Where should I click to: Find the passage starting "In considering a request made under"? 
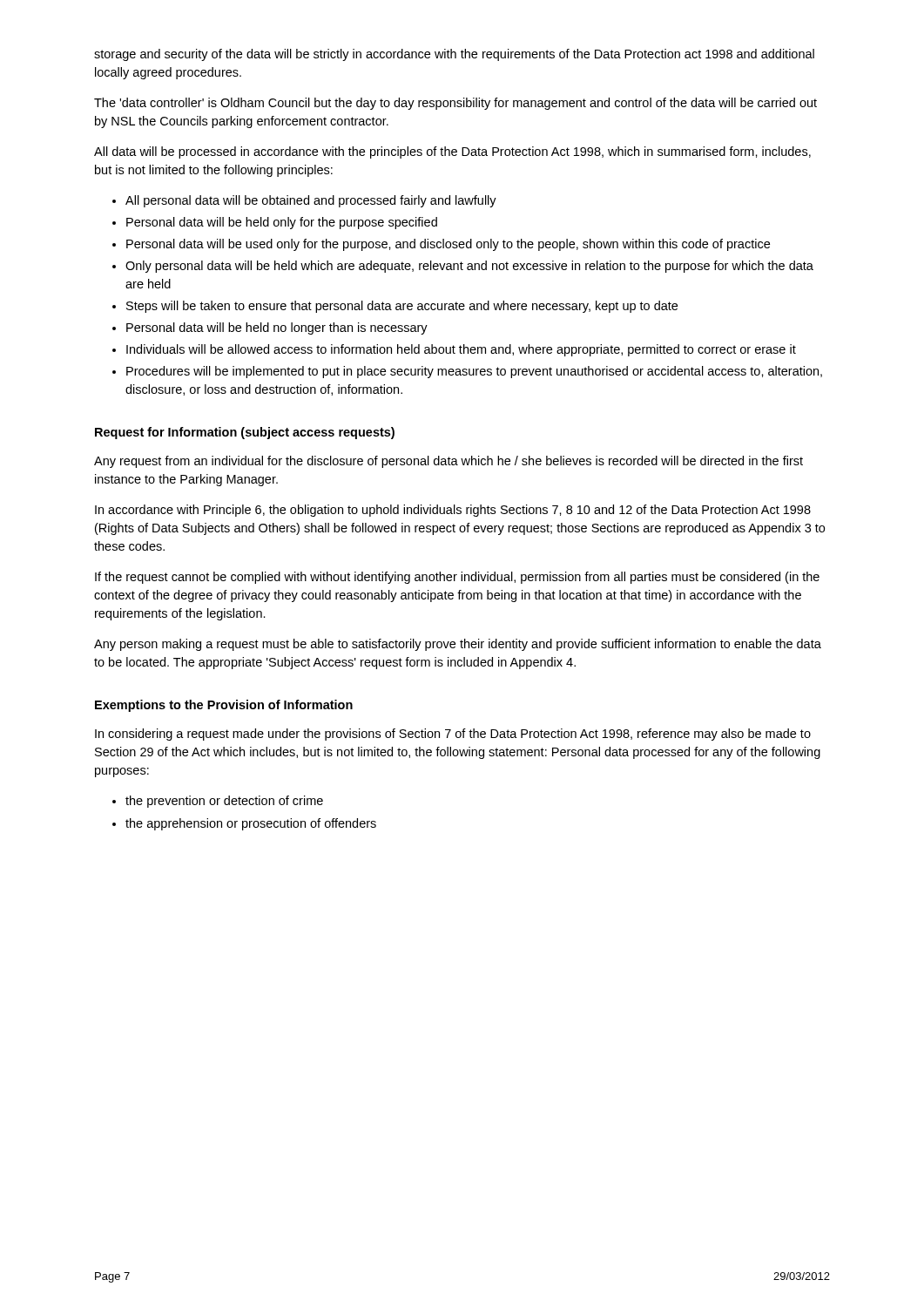coord(457,752)
